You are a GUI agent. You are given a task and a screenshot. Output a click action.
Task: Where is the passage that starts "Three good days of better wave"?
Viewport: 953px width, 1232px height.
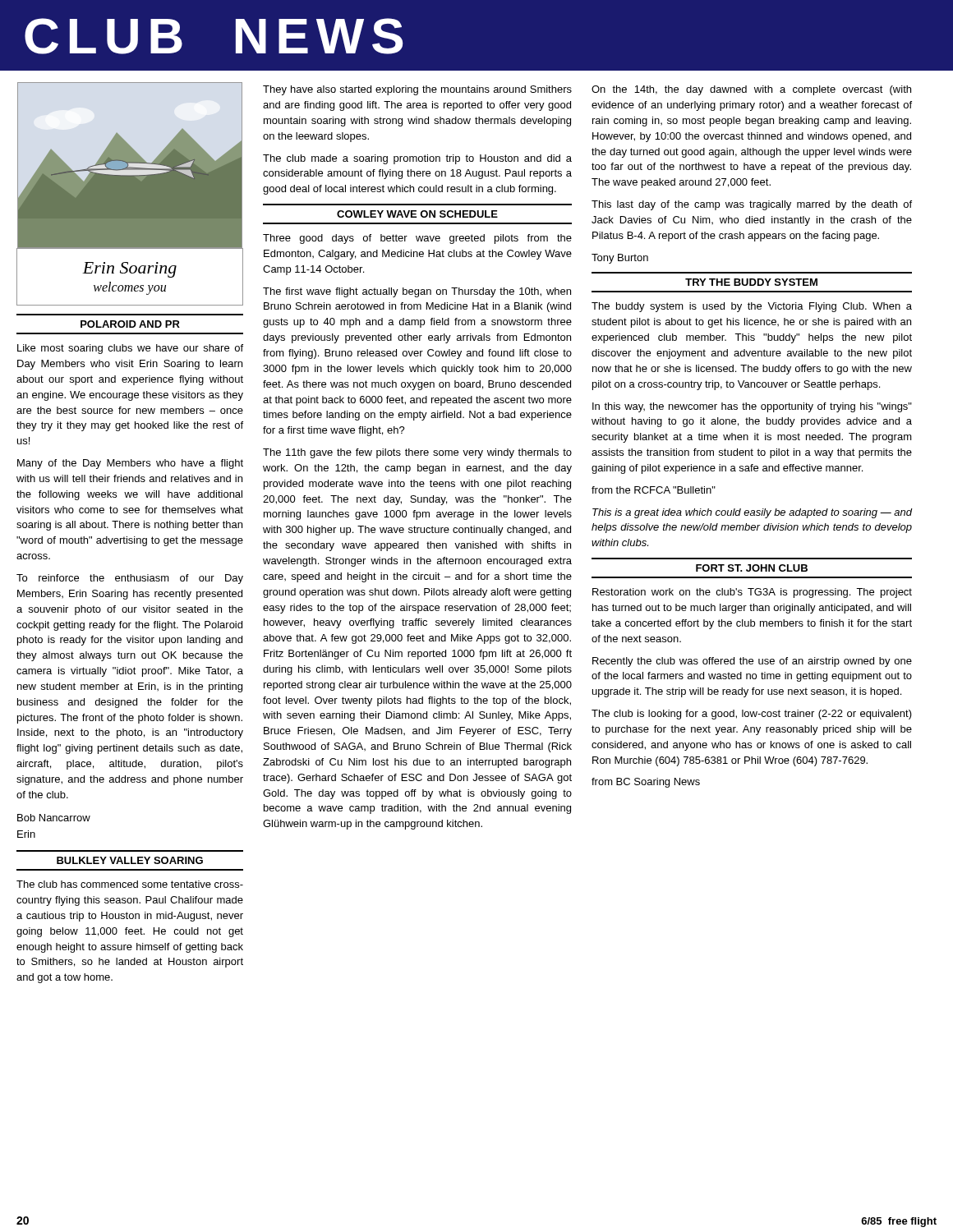[x=417, y=531]
